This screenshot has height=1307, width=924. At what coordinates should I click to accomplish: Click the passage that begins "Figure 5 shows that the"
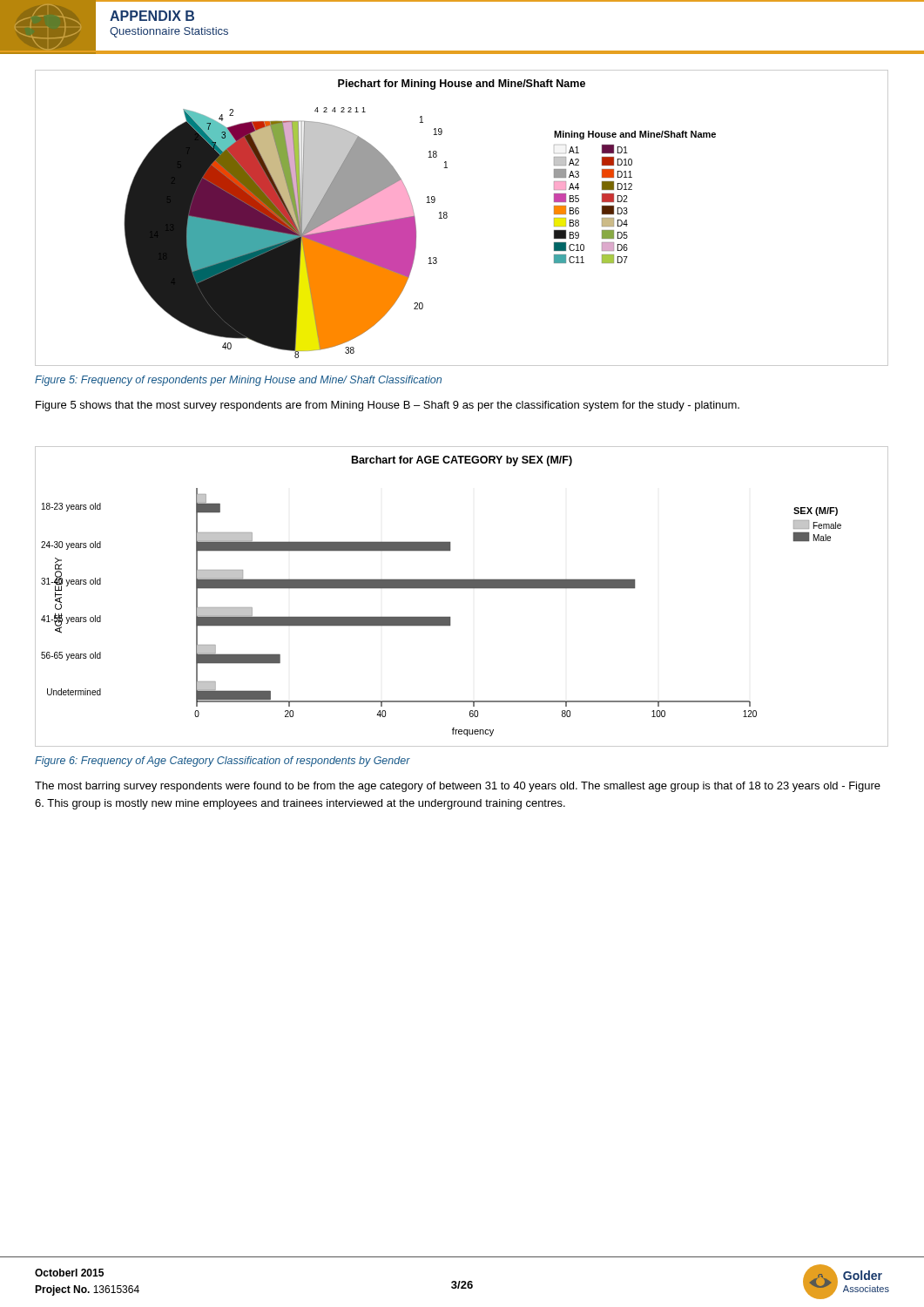[x=388, y=405]
